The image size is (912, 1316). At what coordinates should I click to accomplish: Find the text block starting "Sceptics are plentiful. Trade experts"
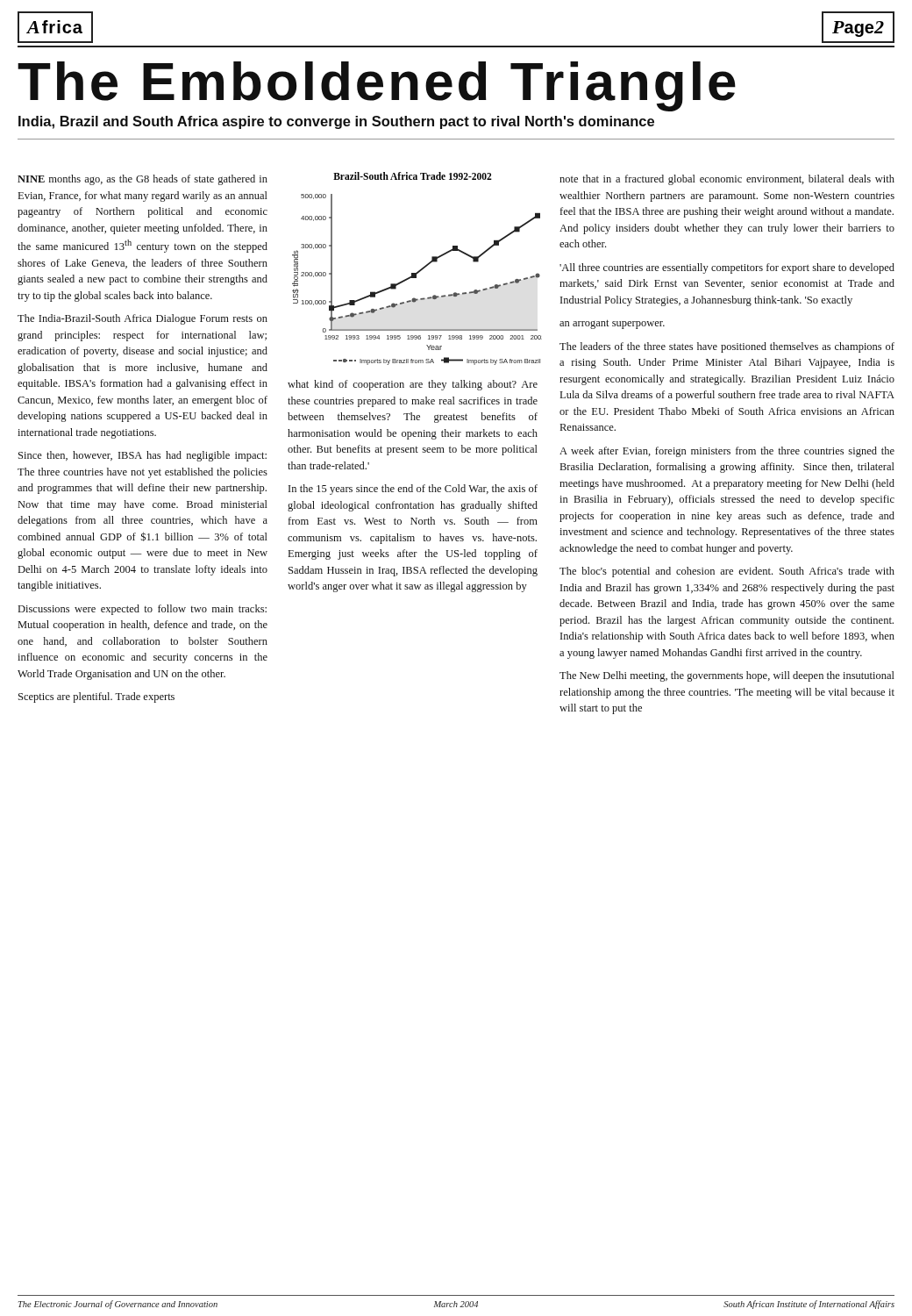[96, 697]
